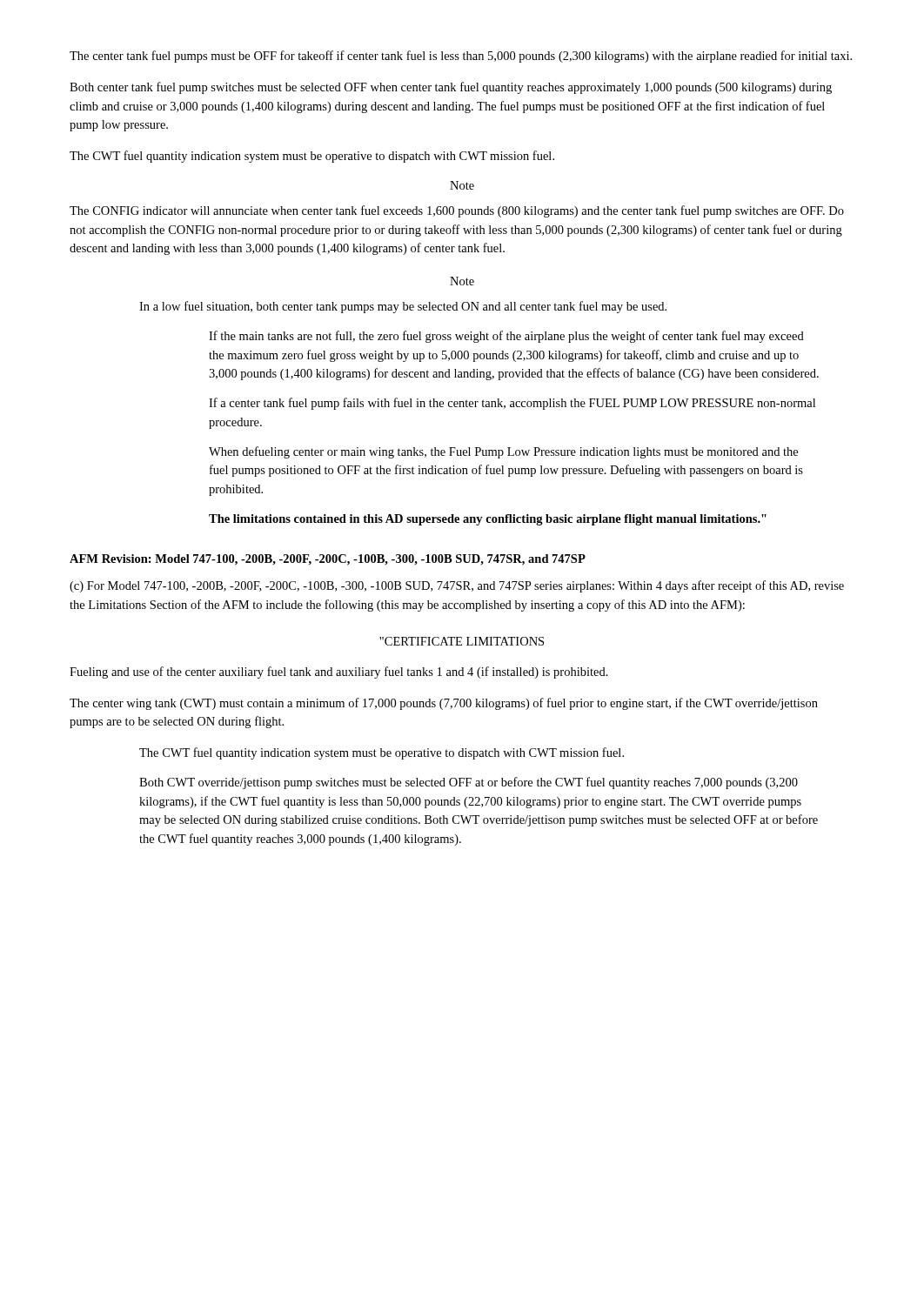Point to the block beginning "Both center tank fuel"
The image size is (924, 1305).
[451, 106]
